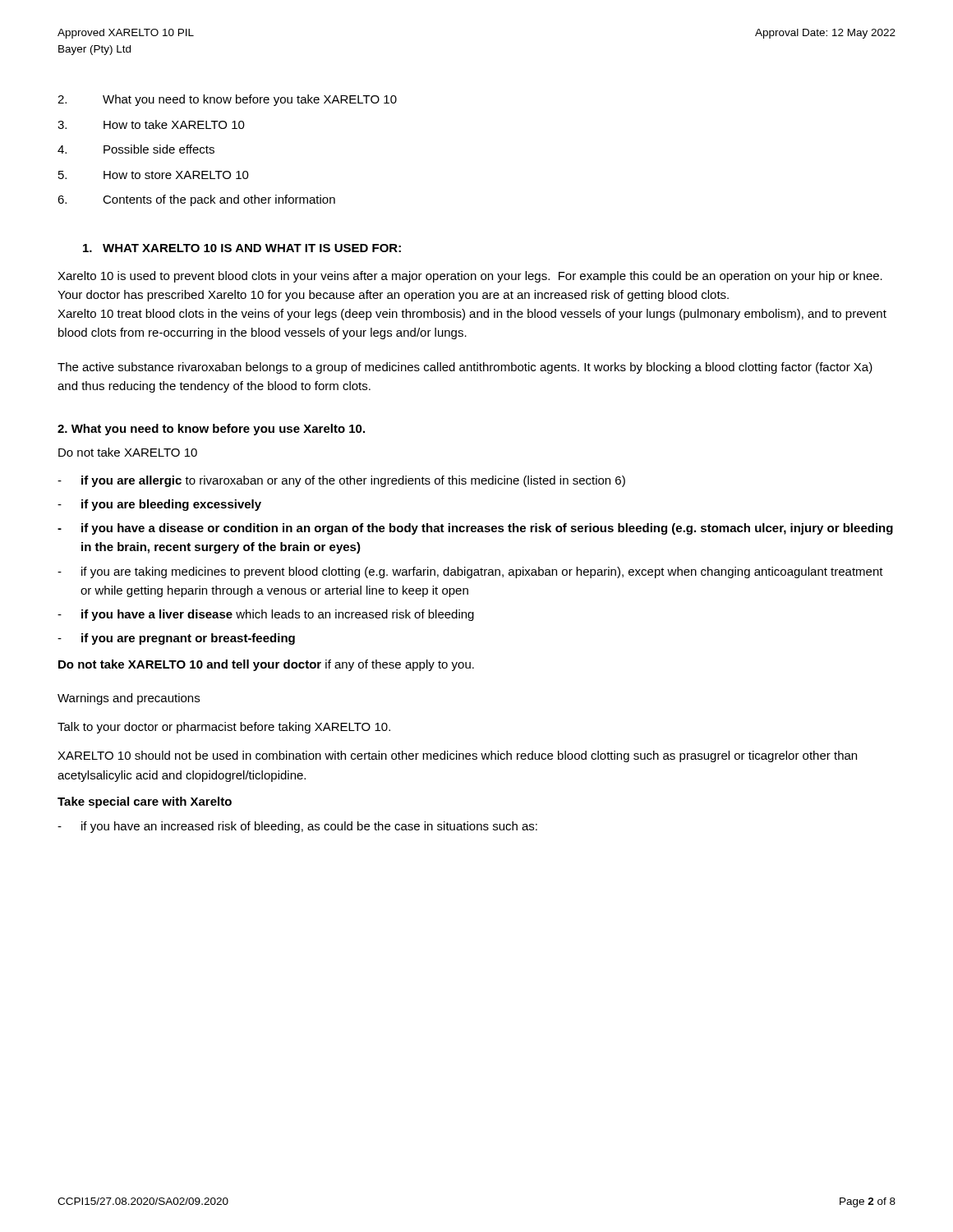Point to the element starting "Do not take XARELTO 10 and tell"
This screenshot has height=1232, width=953.
[266, 664]
